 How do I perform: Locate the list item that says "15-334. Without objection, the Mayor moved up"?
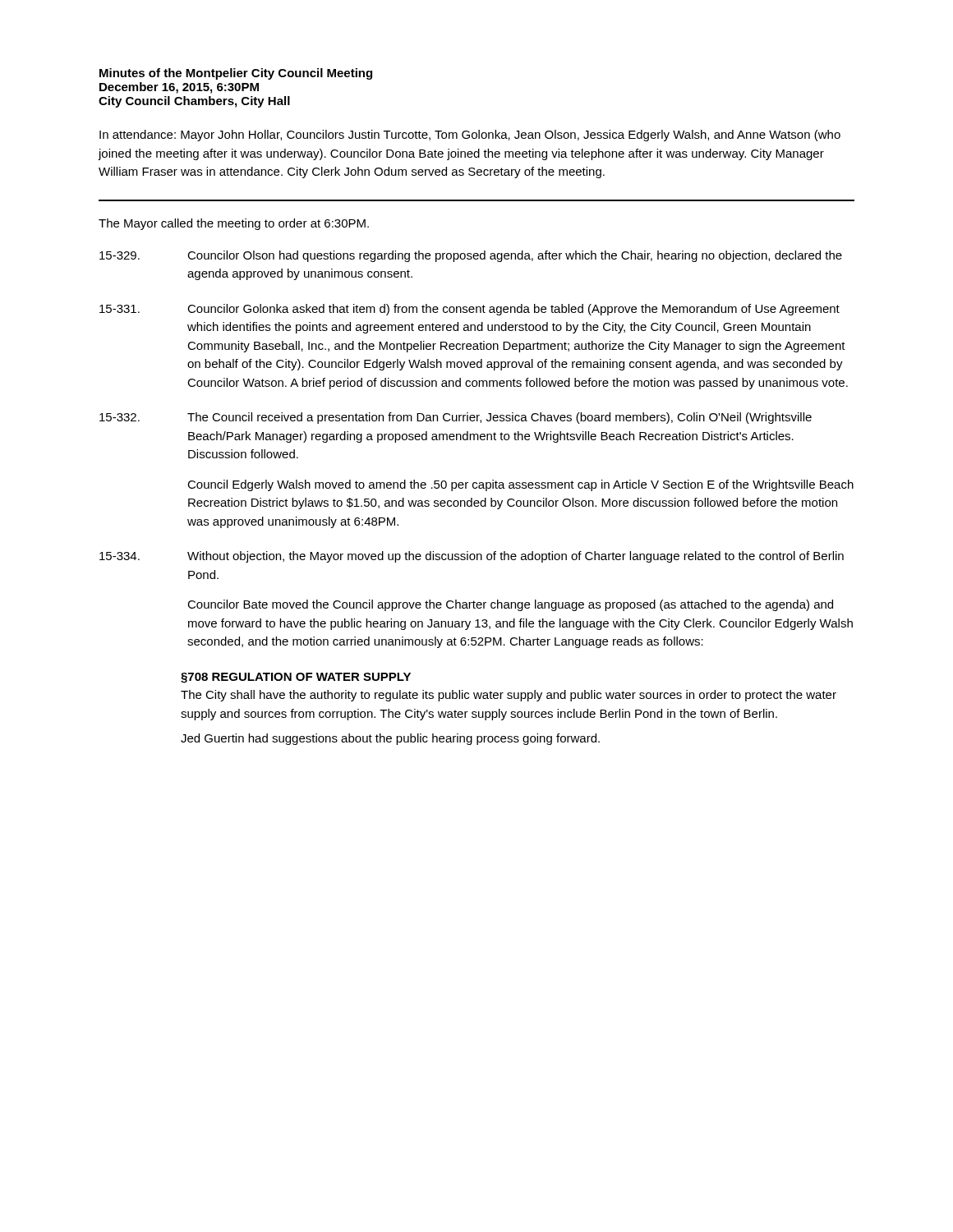click(x=476, y=599)
